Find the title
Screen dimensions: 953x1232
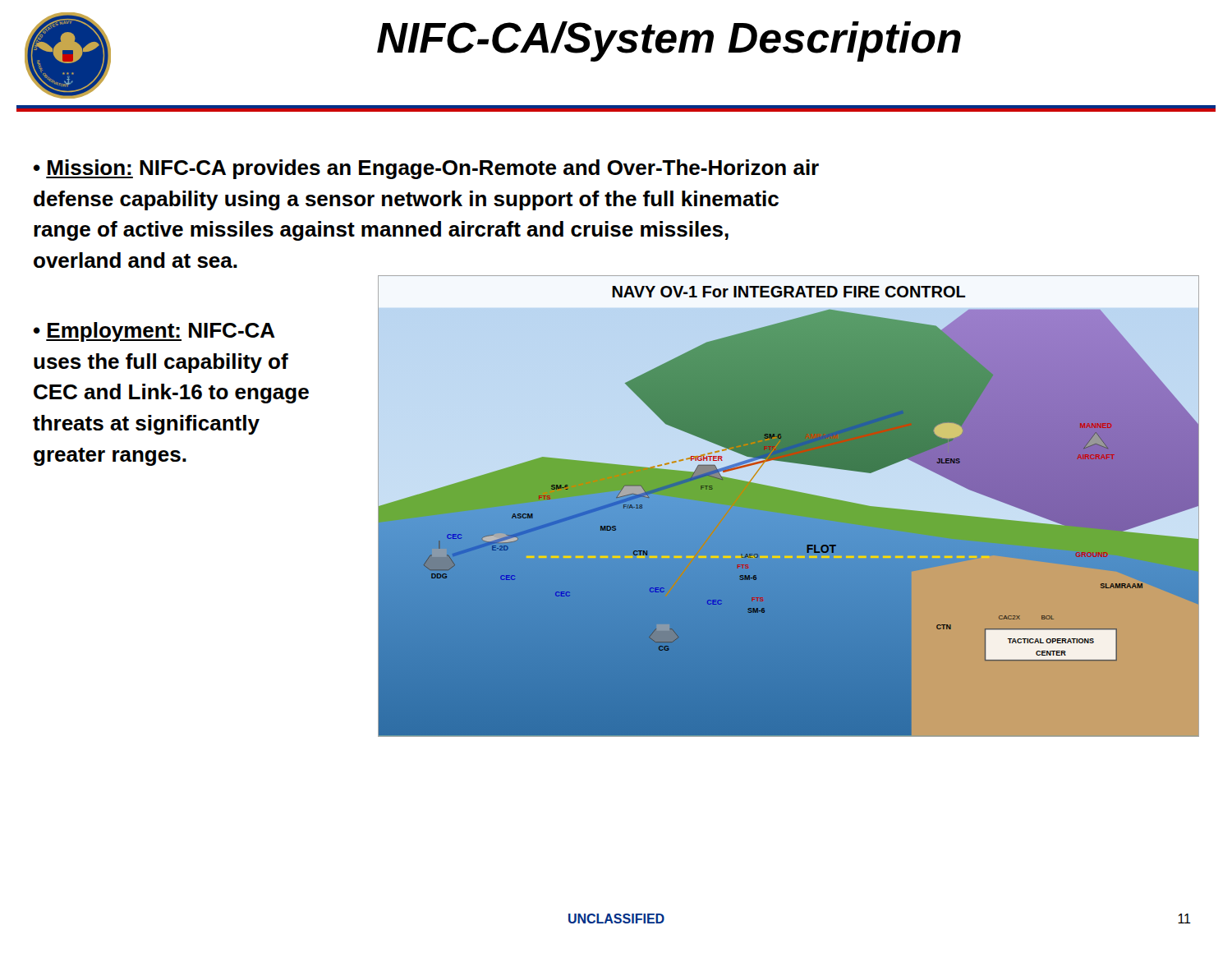(x=669, y=38)
